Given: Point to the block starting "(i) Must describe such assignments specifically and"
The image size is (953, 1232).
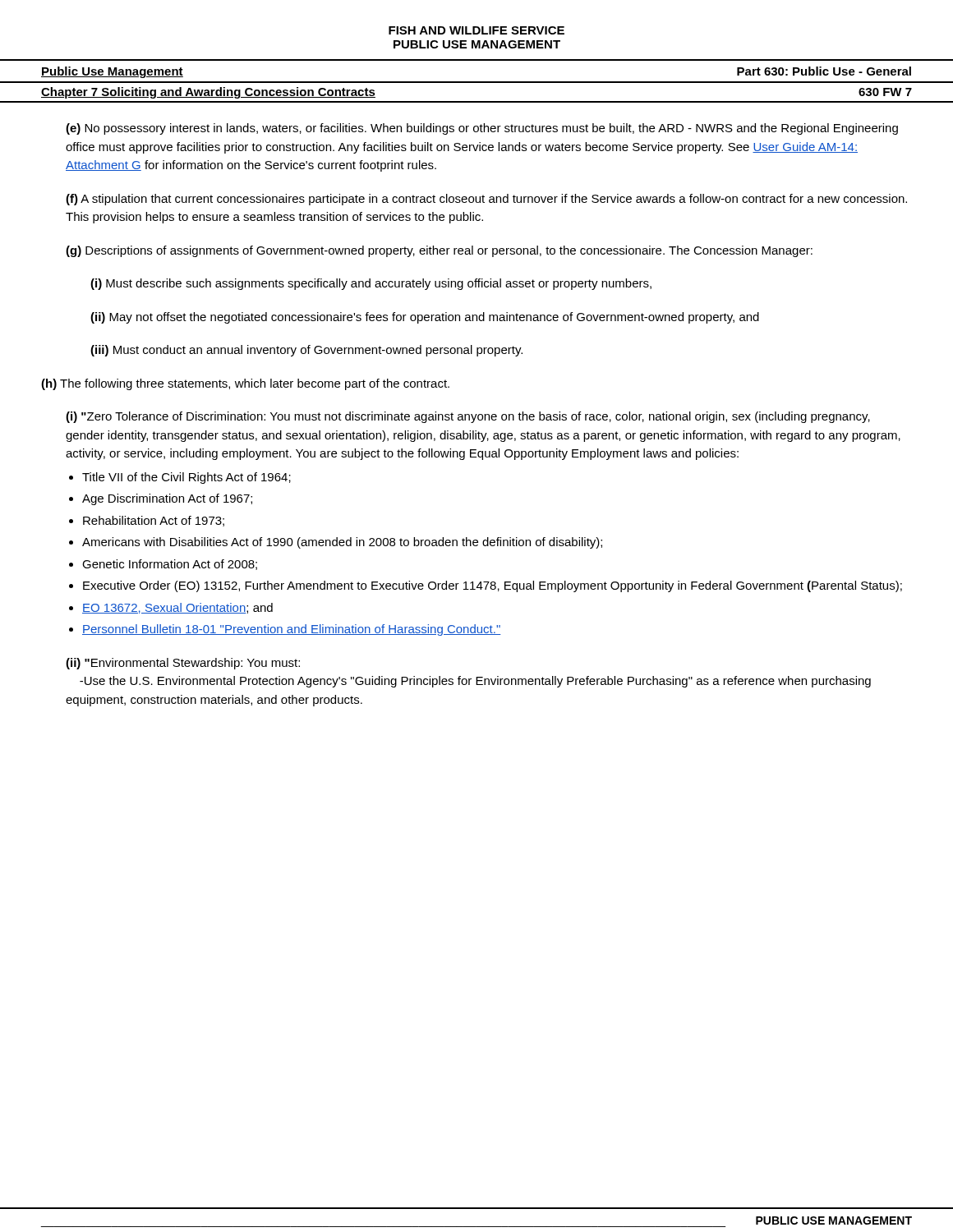Looking at the screenshot, I should (371, 283).
